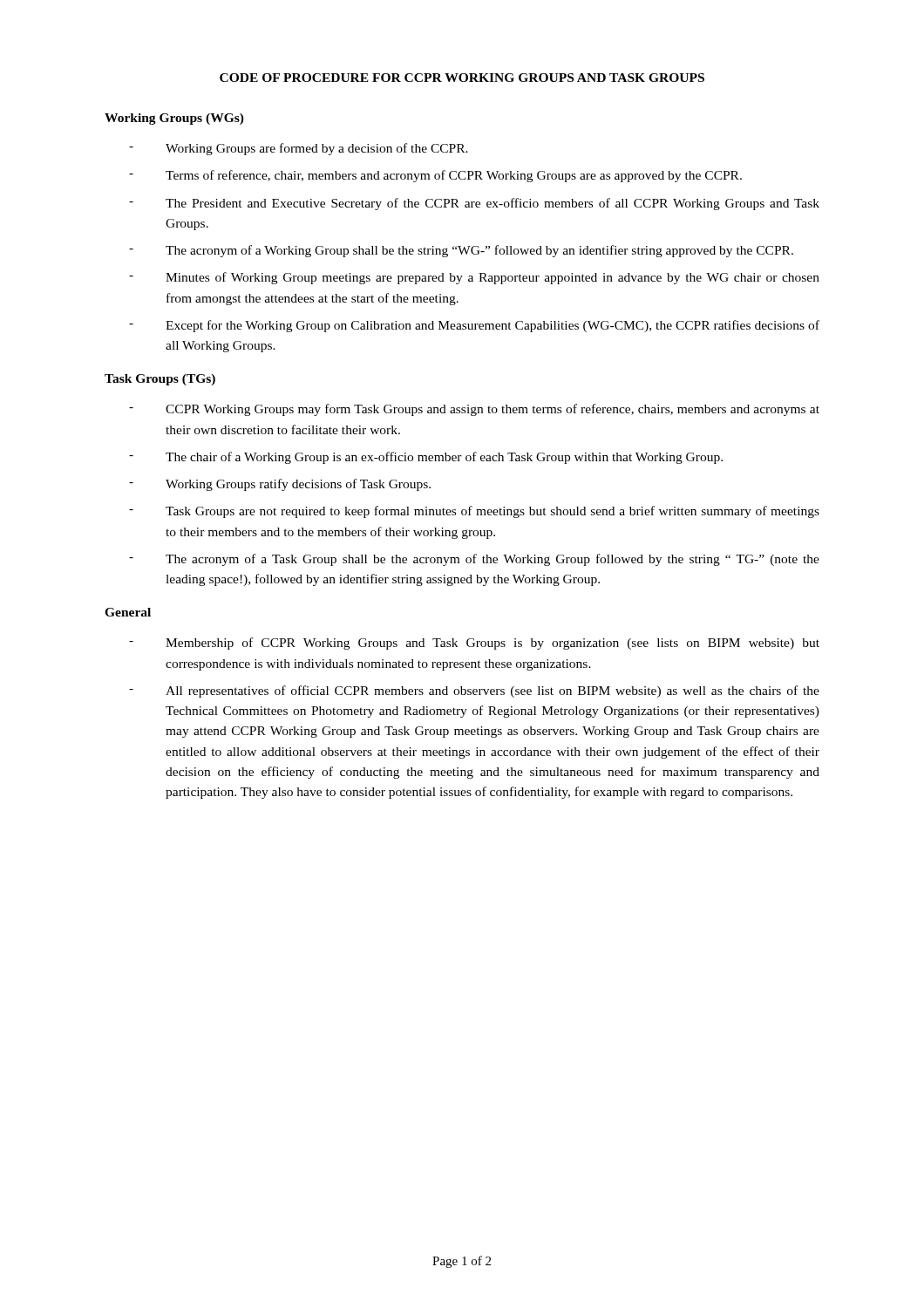Navigate to the region starting "- Working Groups are"

click(x=462, y=148)
